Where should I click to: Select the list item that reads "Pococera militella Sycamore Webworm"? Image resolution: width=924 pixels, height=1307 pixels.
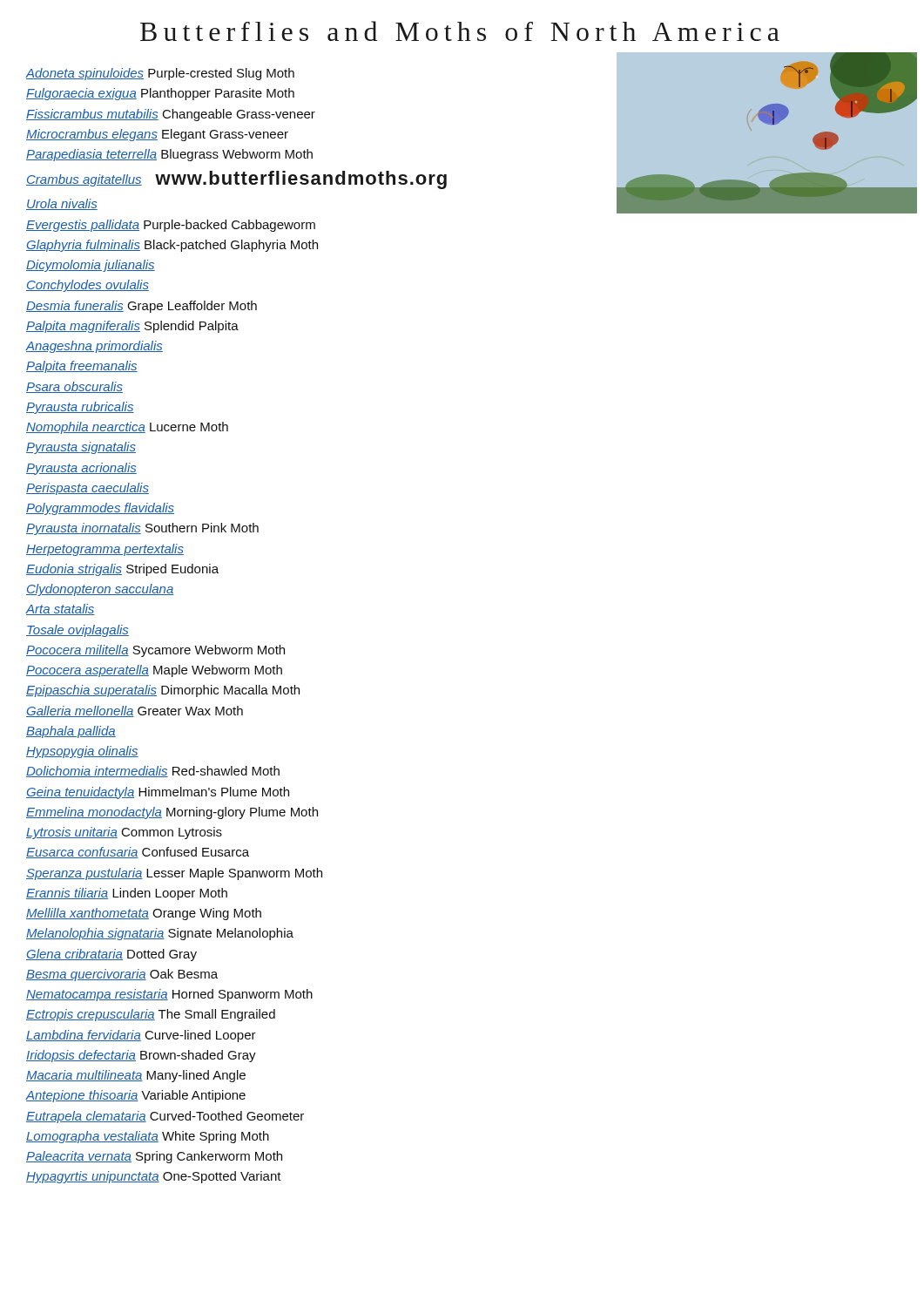156,649
